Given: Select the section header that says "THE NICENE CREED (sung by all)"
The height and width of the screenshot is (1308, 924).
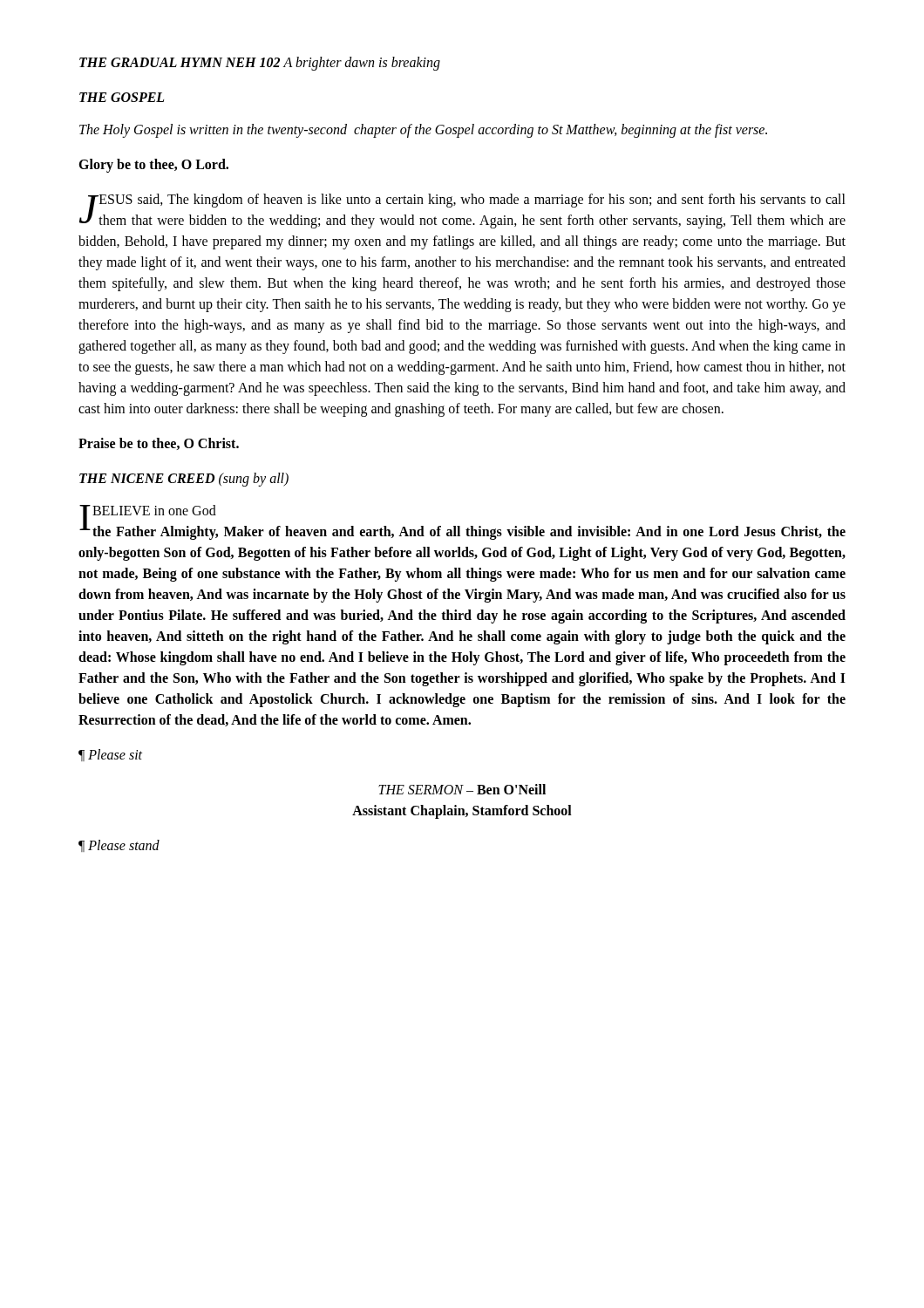Looking at the screenshot, I should click(x=184, y=480).
